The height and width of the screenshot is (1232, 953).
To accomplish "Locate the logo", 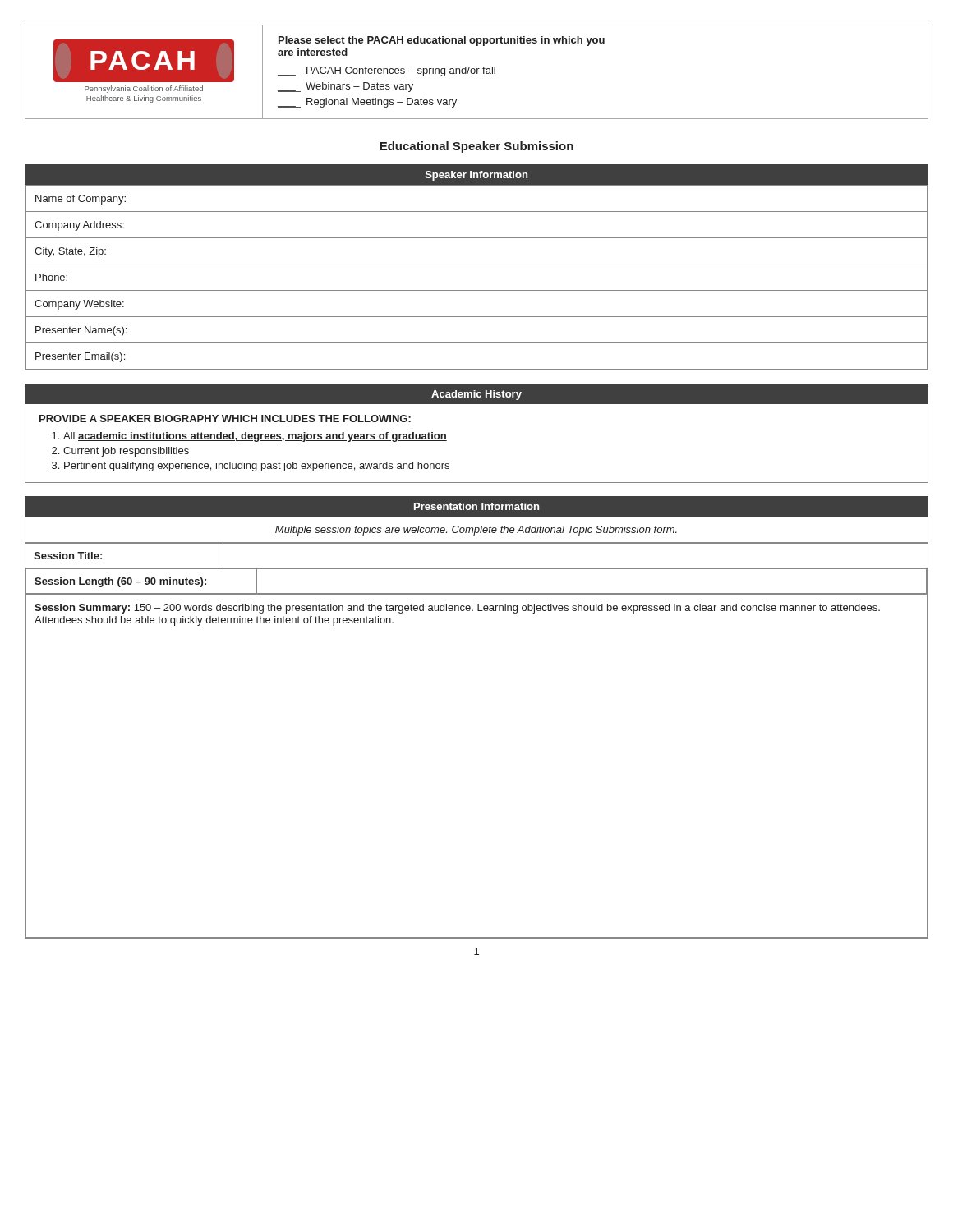I will [x=144, y=72].
